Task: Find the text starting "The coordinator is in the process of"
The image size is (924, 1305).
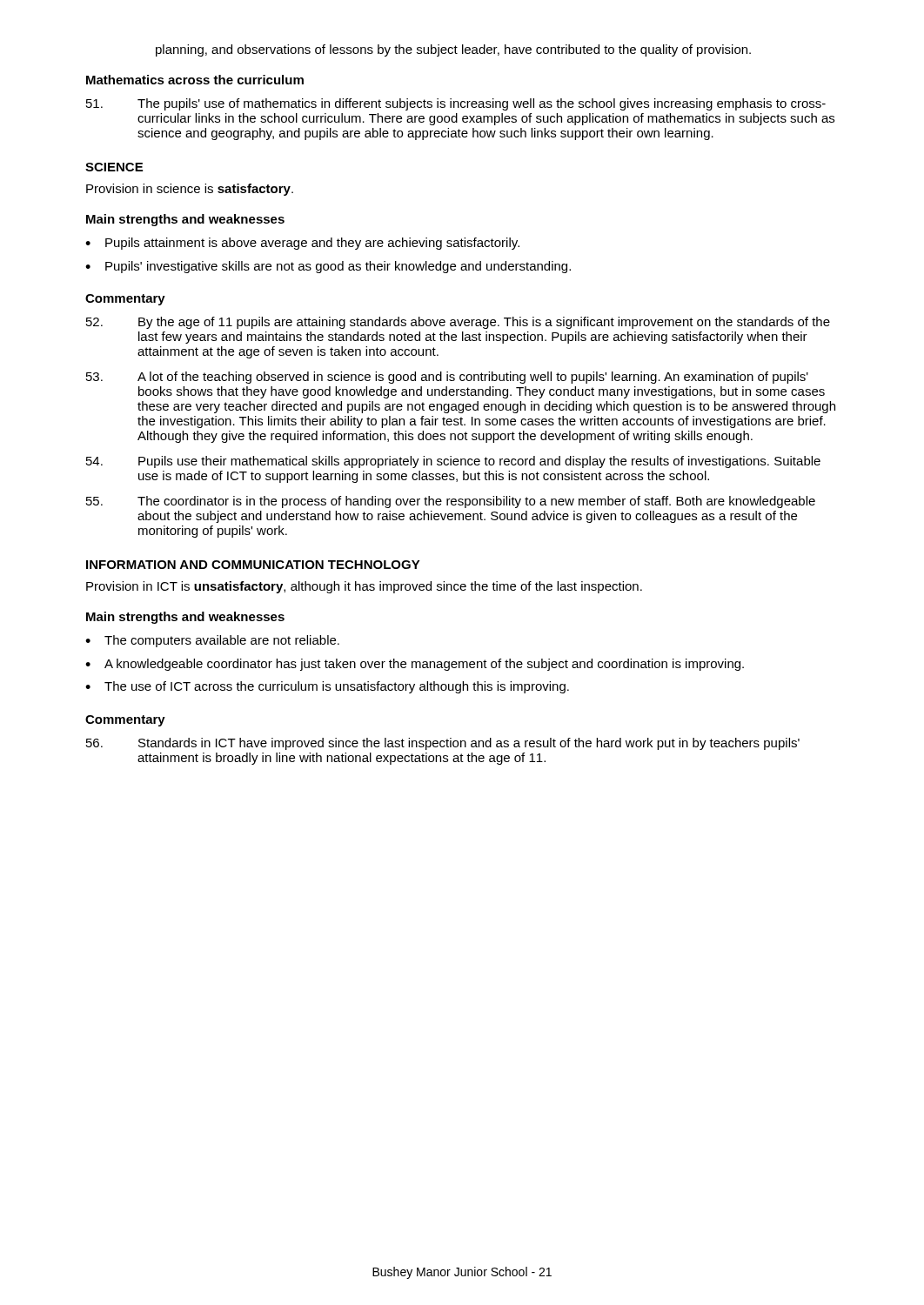Action: pyautogui.click(x=462, y=516)
